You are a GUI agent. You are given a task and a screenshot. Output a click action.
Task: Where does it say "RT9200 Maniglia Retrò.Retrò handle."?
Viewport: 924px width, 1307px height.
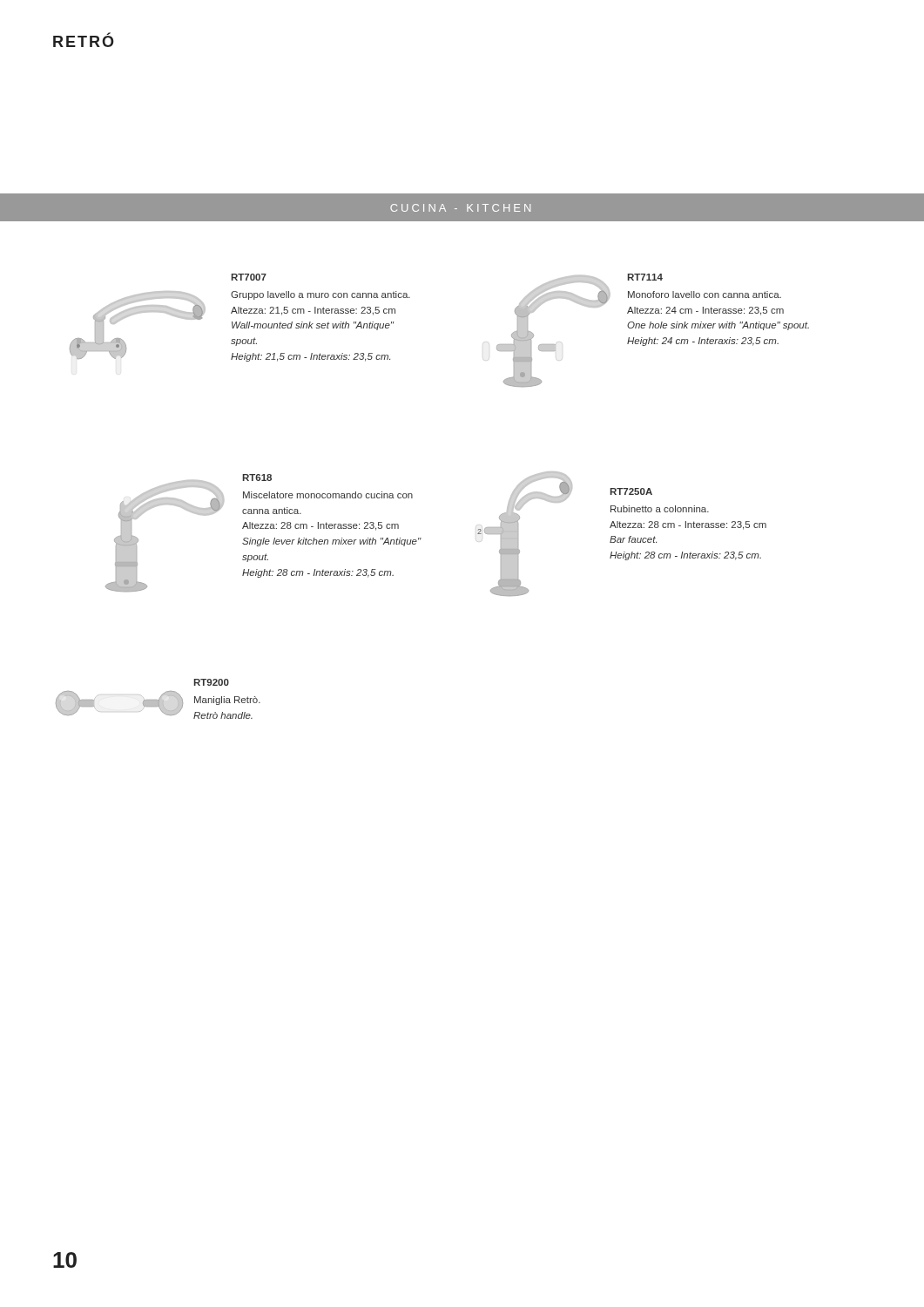pos(211,682)
